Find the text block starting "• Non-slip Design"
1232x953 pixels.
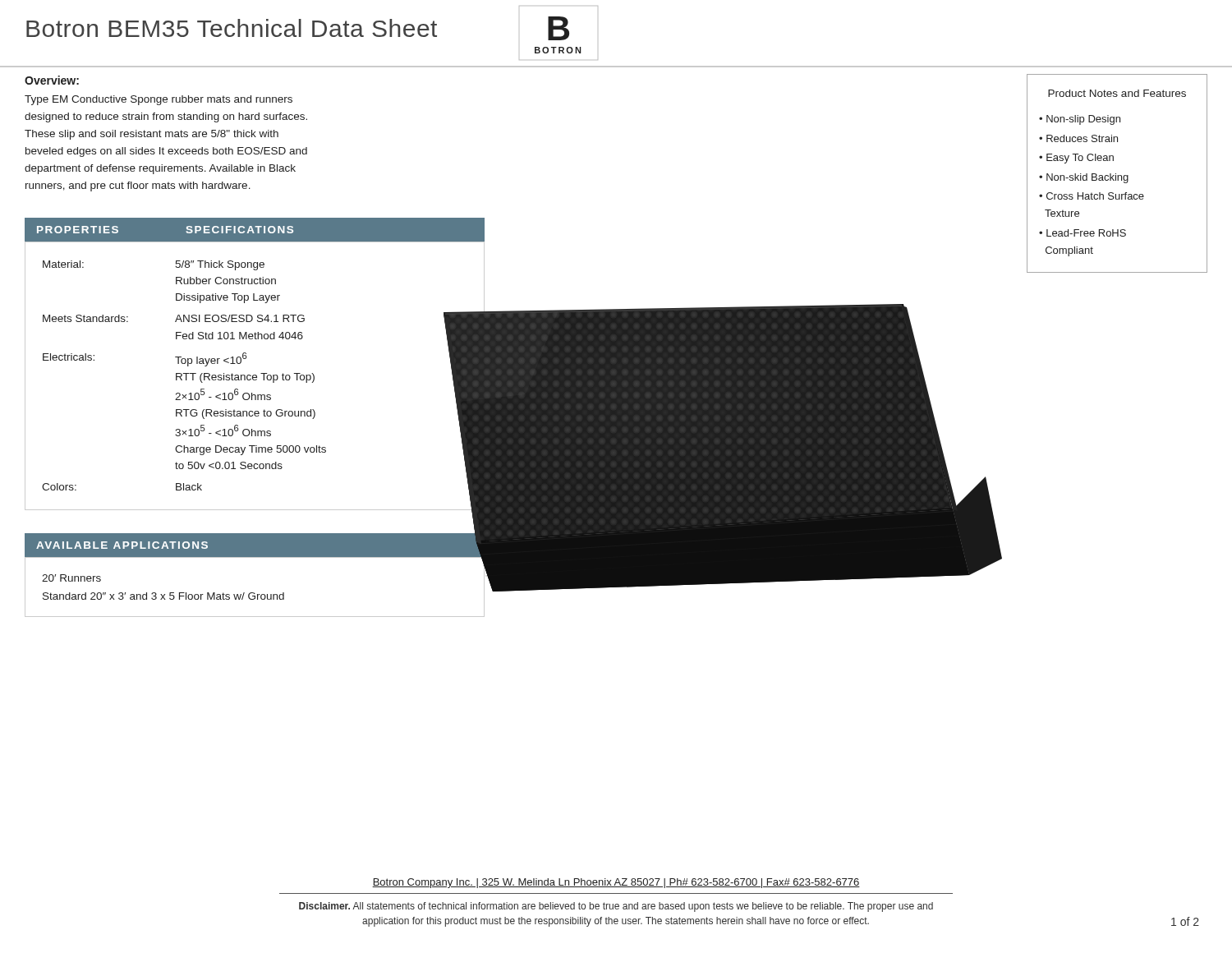click(1080, 119)
